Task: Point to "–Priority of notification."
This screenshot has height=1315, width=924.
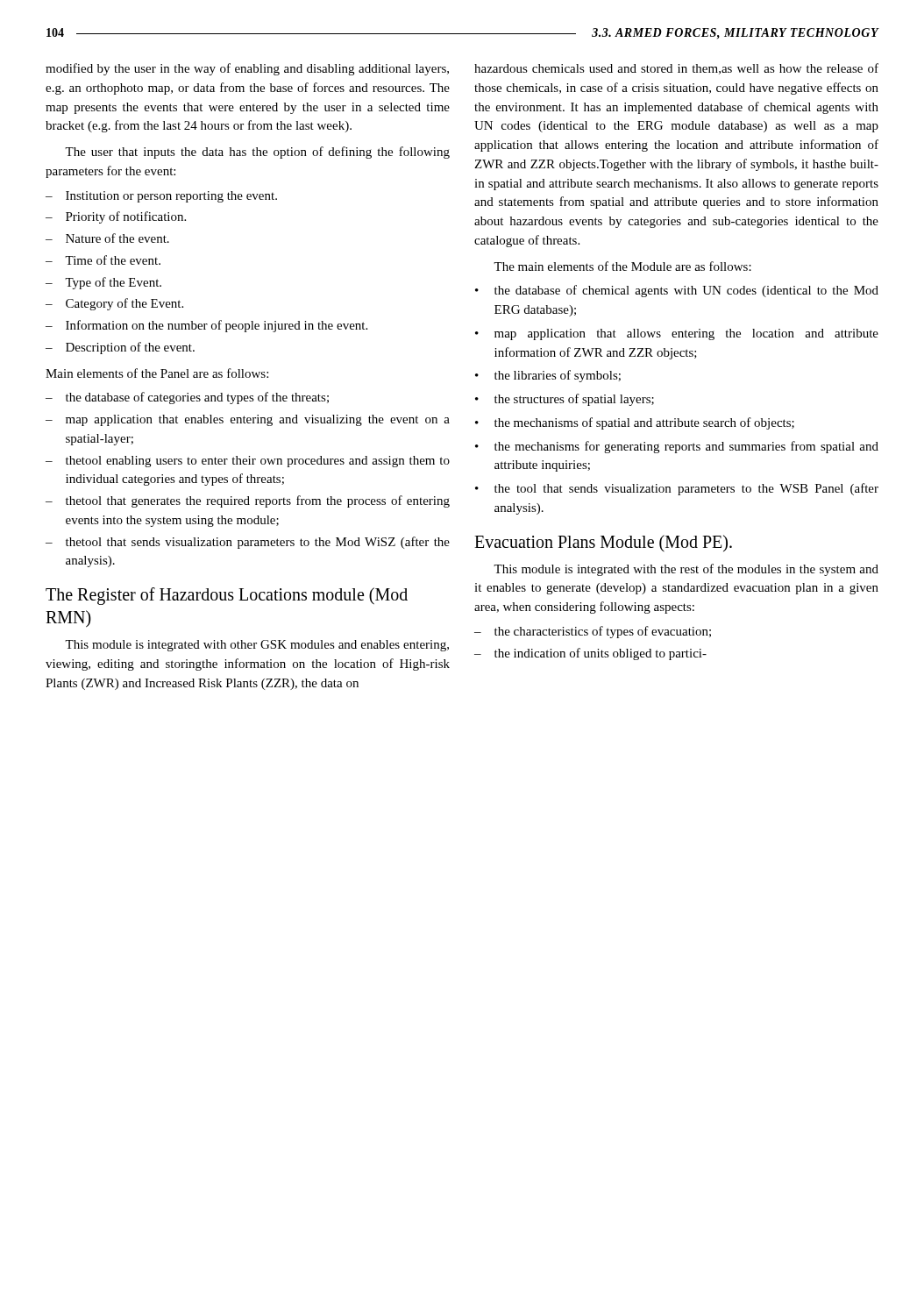Action: click(x=116, y=217)
